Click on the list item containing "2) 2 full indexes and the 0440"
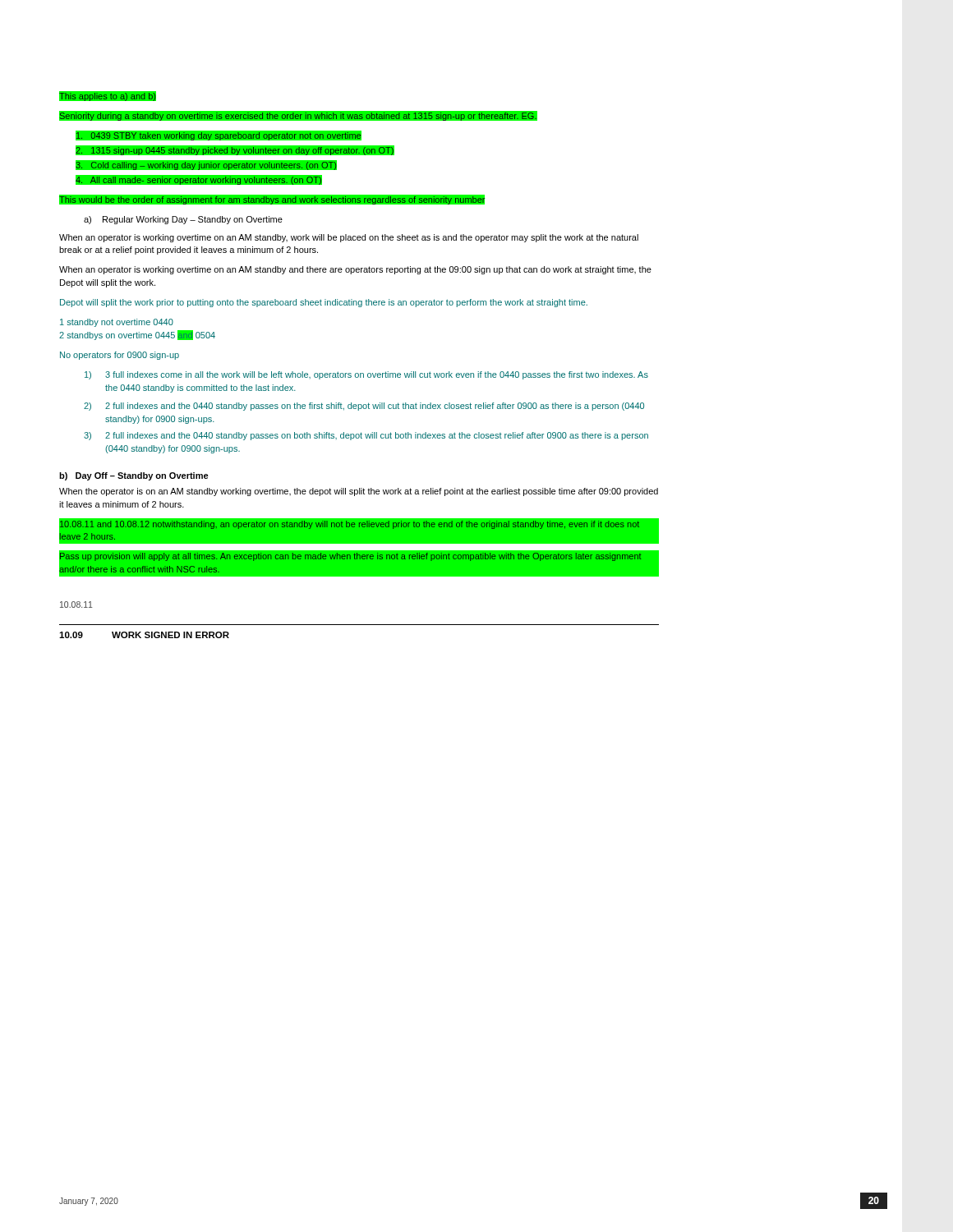Screen dimensions: 1232x953 tap(371, 413)
